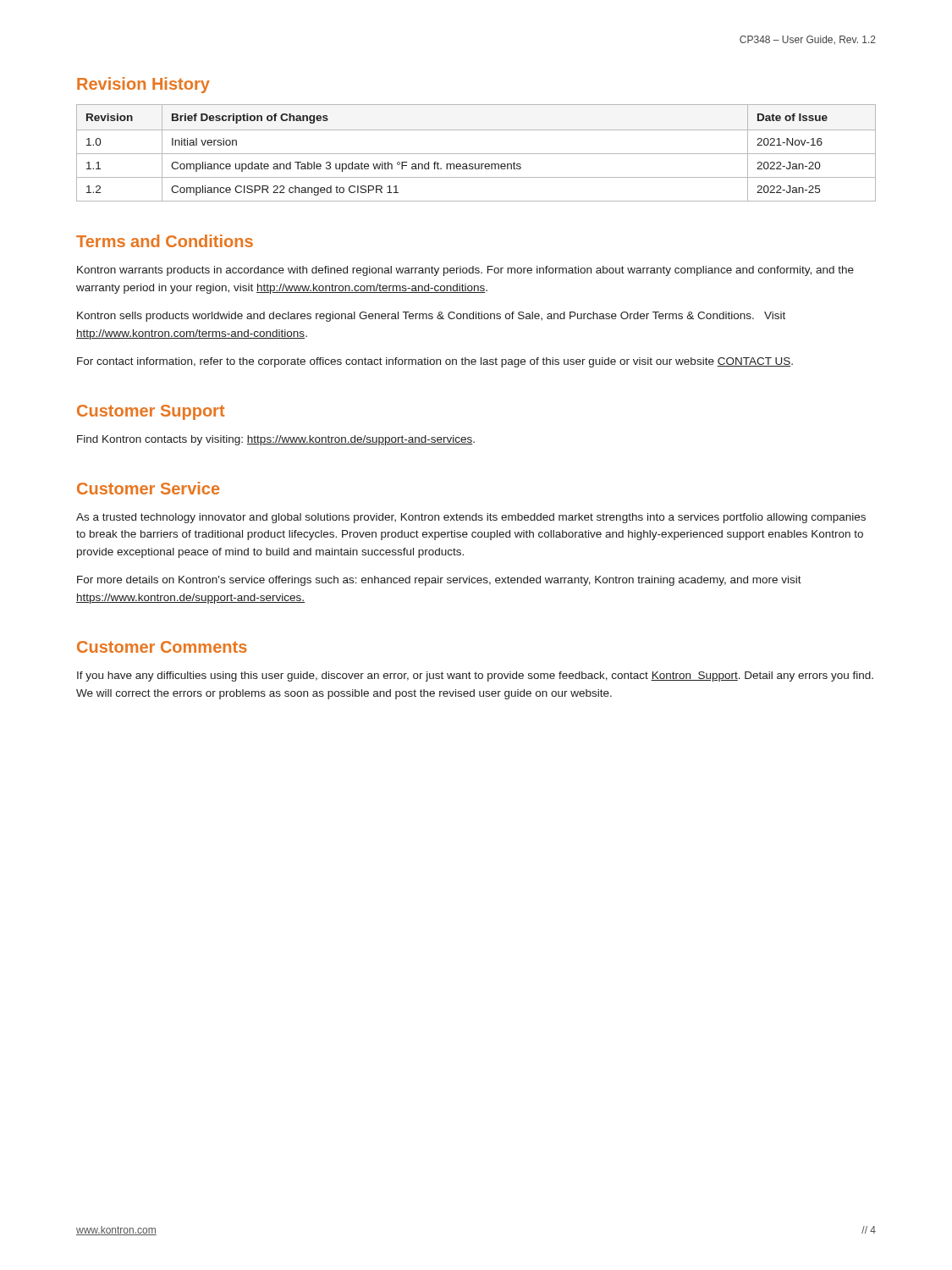Screen dimensions: 1270x952
Task: Point to the element starting "For more details on Kontron's service"
Action: click(439, 589)
